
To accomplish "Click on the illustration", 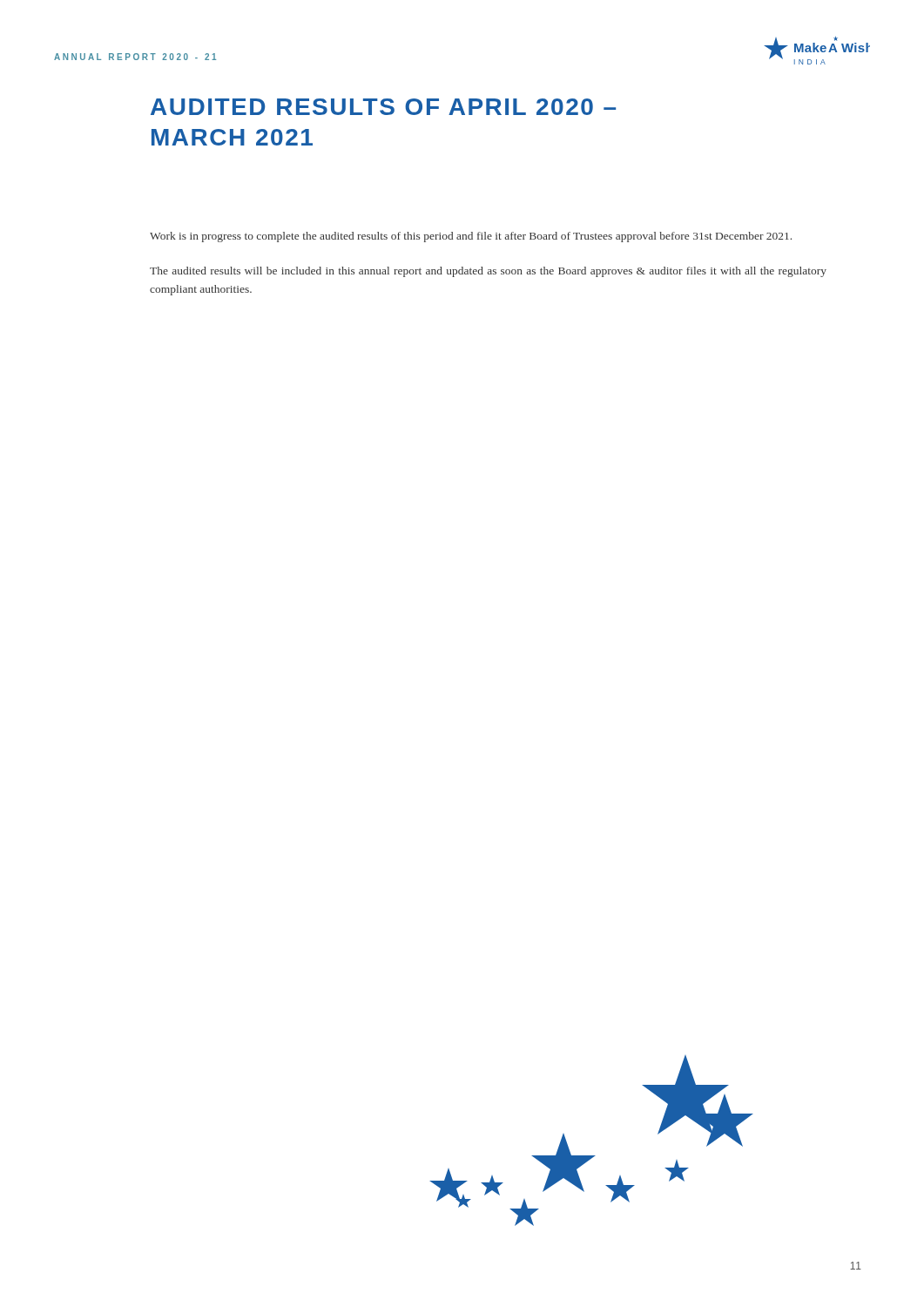I will point(572,1141).
